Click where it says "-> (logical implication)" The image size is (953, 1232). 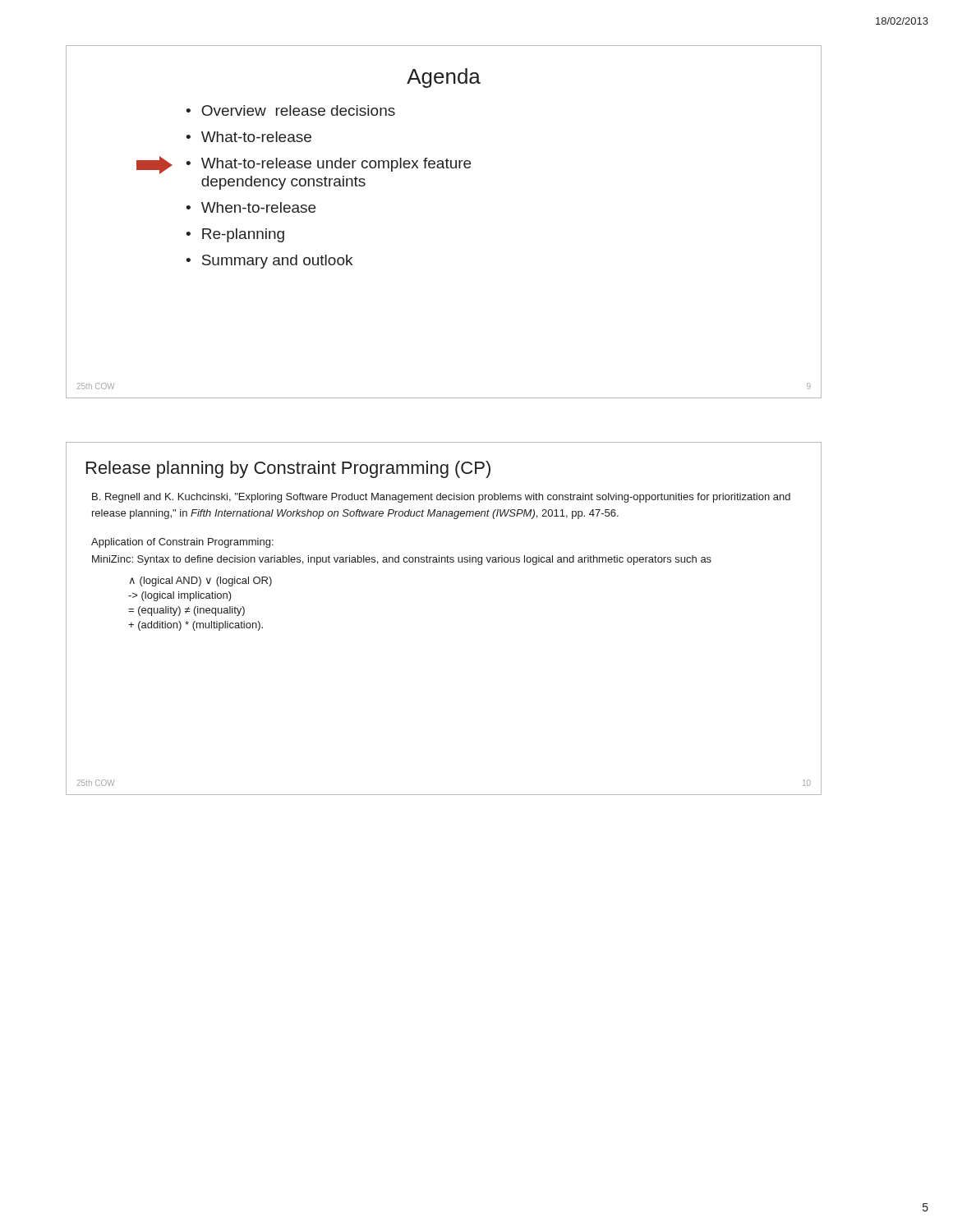point(180,595)
